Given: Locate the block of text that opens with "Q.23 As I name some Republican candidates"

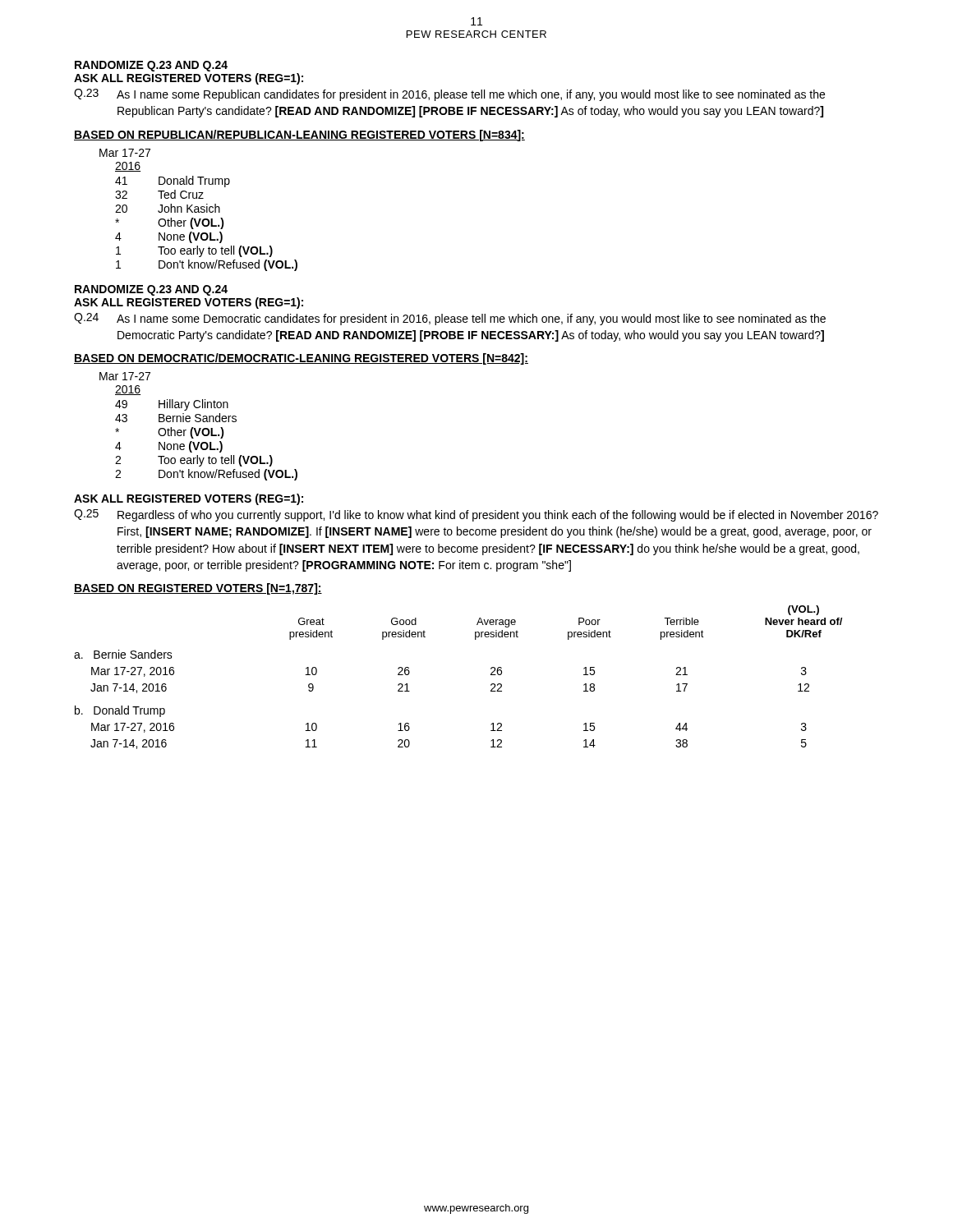Looking at the screenshot, I should point(476,103).
